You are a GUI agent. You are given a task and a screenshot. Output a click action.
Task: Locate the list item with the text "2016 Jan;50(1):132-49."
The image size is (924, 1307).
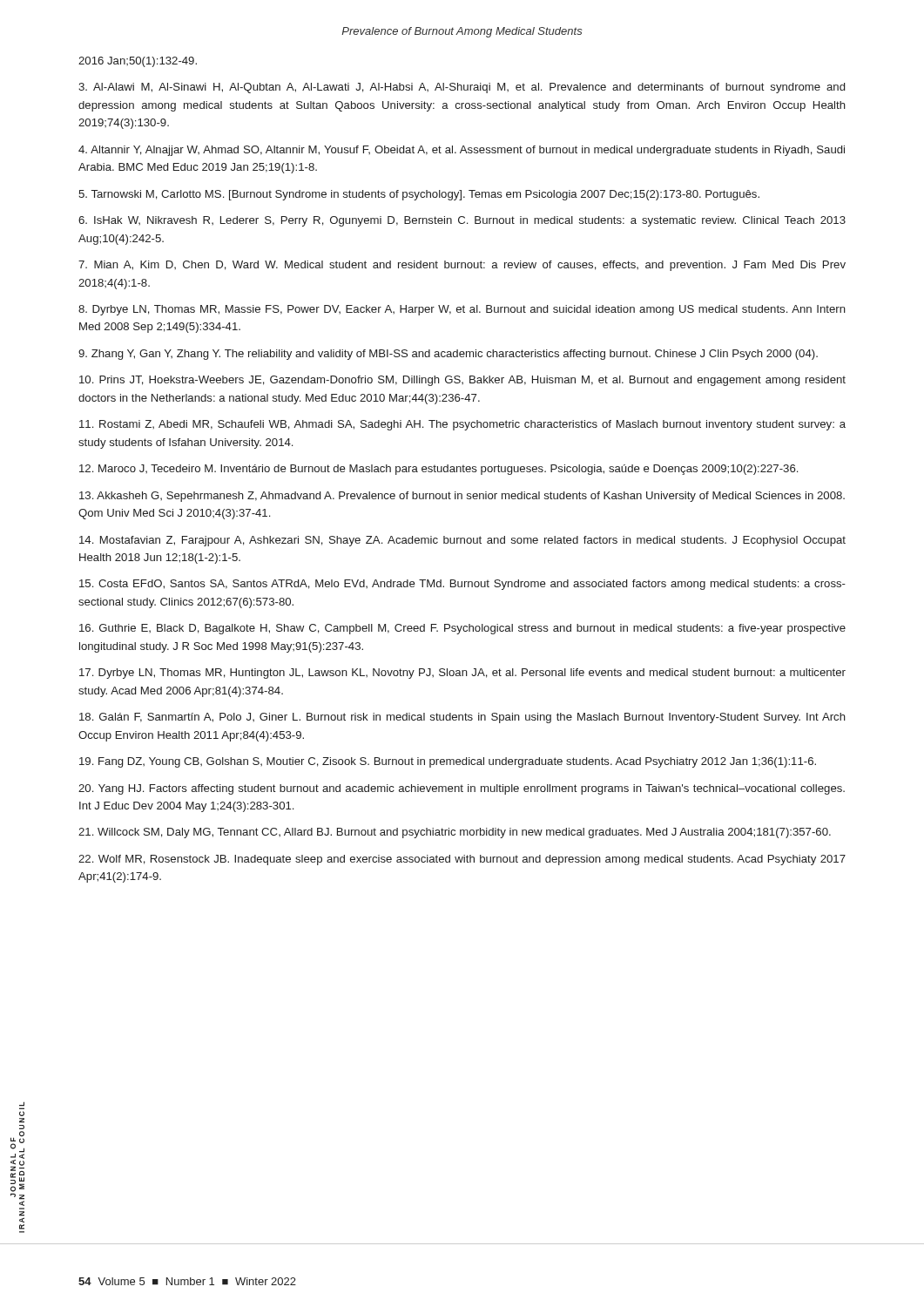pyautogui.click(x=138, y=61)
